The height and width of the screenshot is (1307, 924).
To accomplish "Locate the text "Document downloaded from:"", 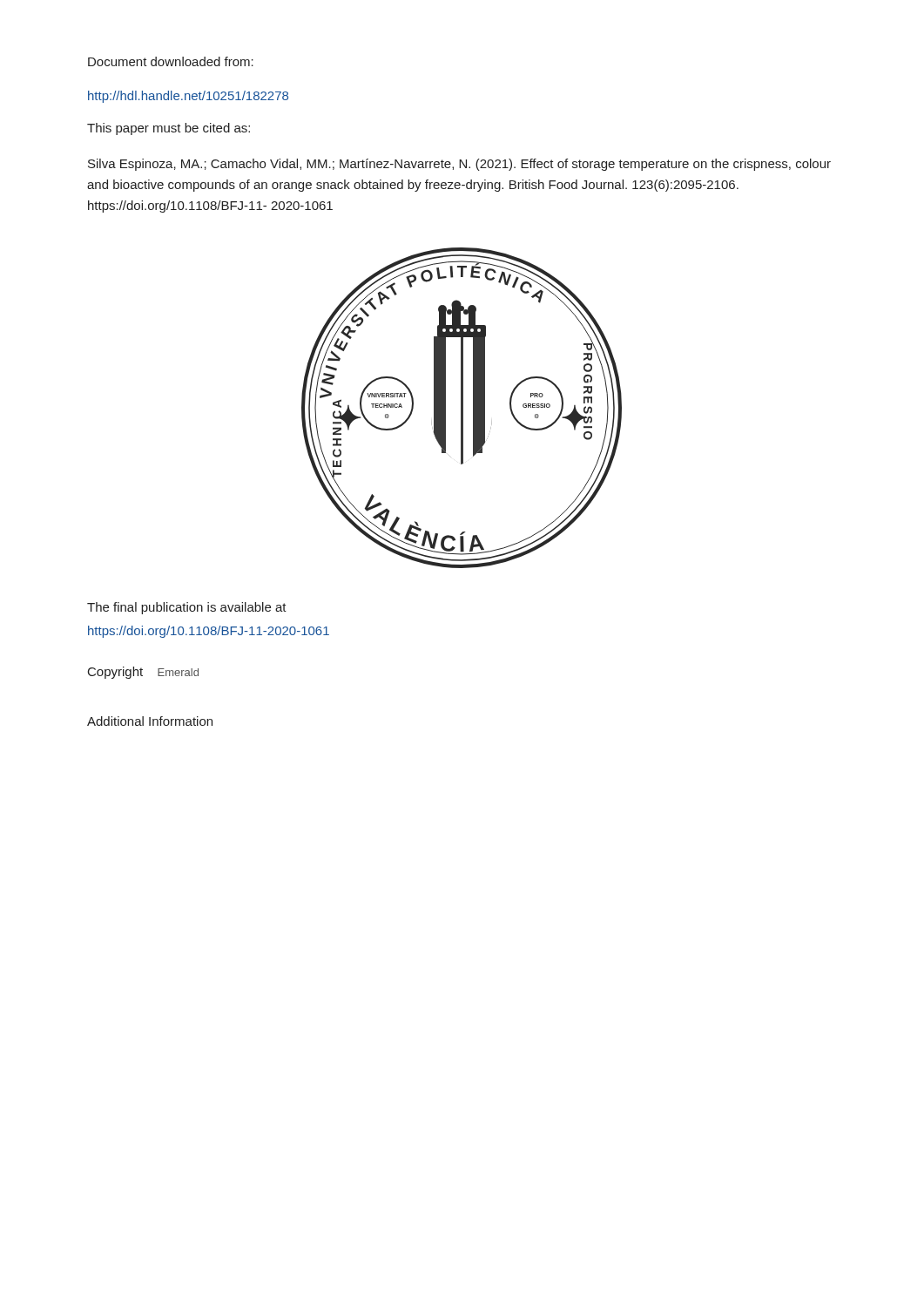I will pyautogui.click(x=171, y=61).
